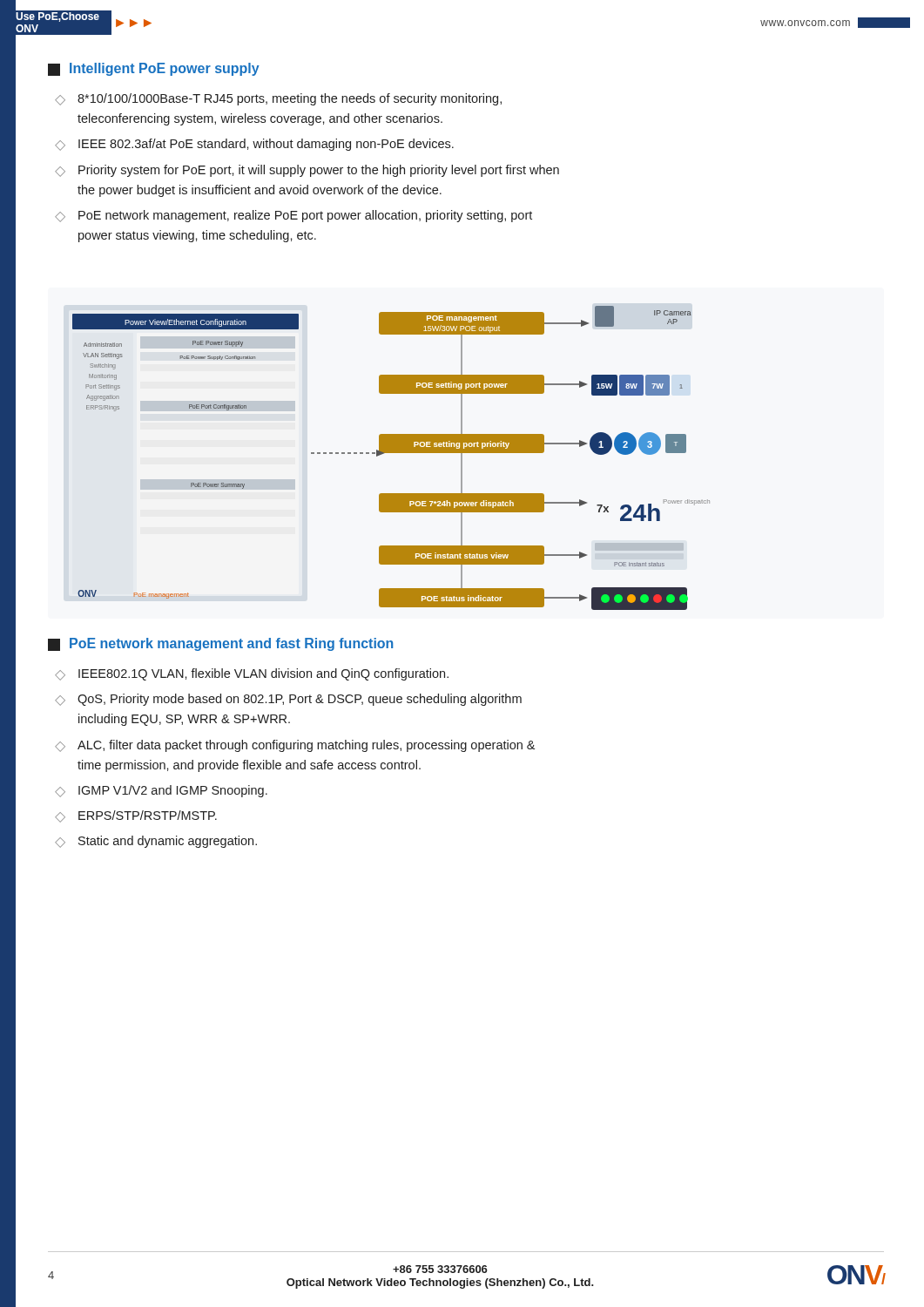Click on the text starting "◇ IEEE 802.3af/at PoE standard, without damaging non-PoE"
Viewport: 924px width, 1307px height.
[255, 145]
